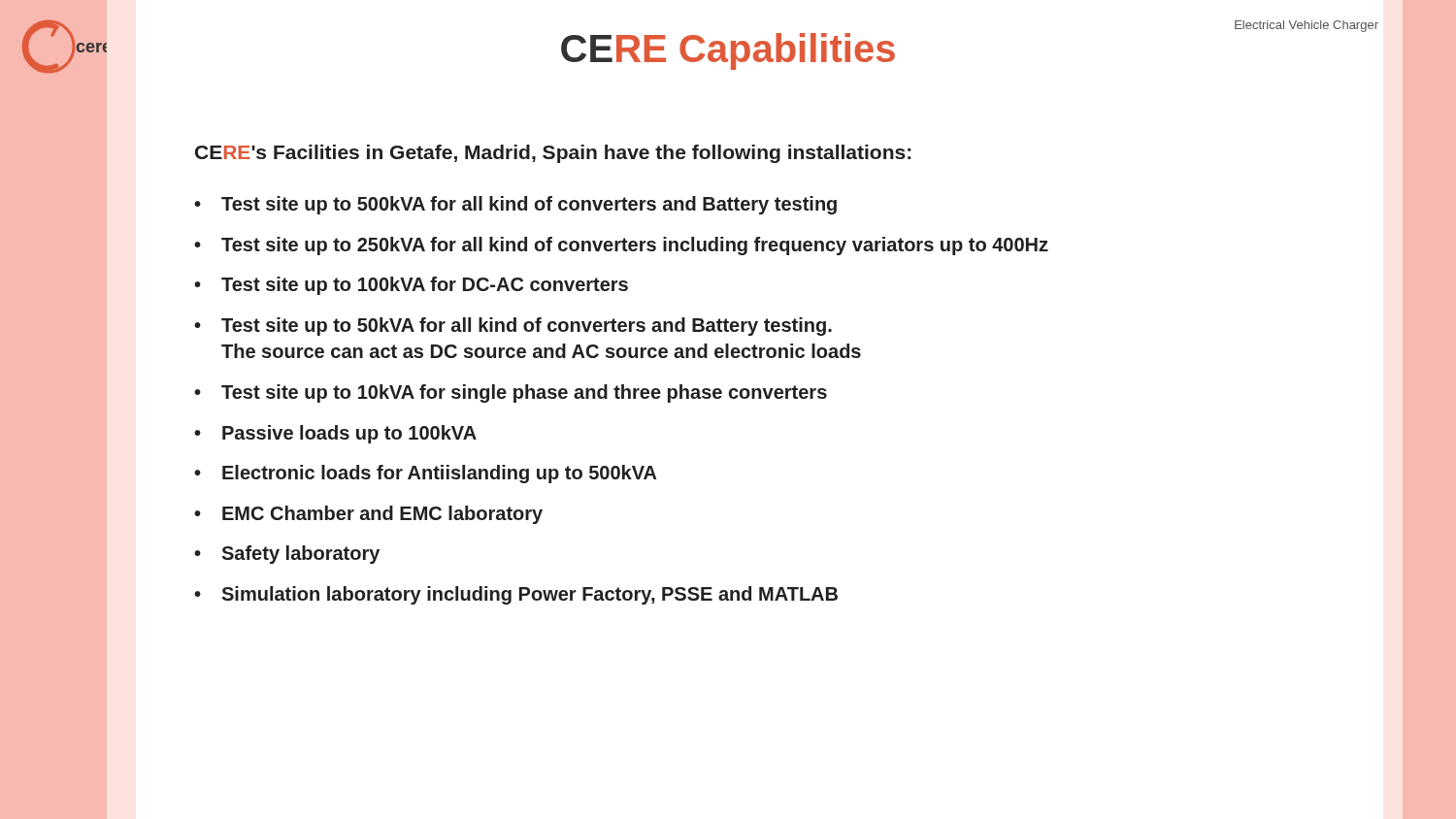This screenshot has height=819, width=1456.
Task: Where is the passage that starts "Test site up to 250kVA for all"?
Action: (635, 244)
